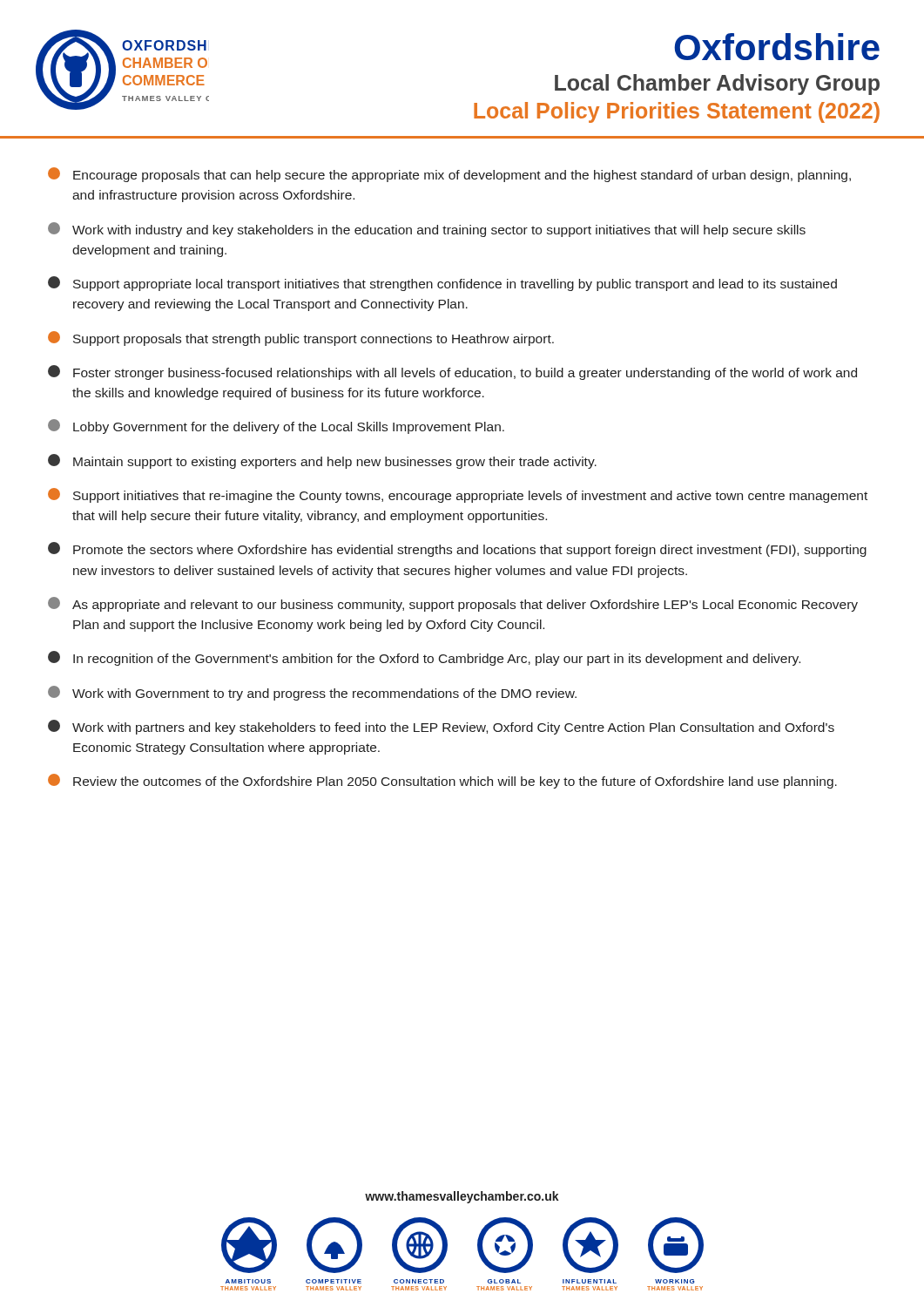Image resolution: width=924 pixels, height=1307 pixels.
Task: Locate the block of text that opens with "Work with industry"
Action: coord(462,240)
